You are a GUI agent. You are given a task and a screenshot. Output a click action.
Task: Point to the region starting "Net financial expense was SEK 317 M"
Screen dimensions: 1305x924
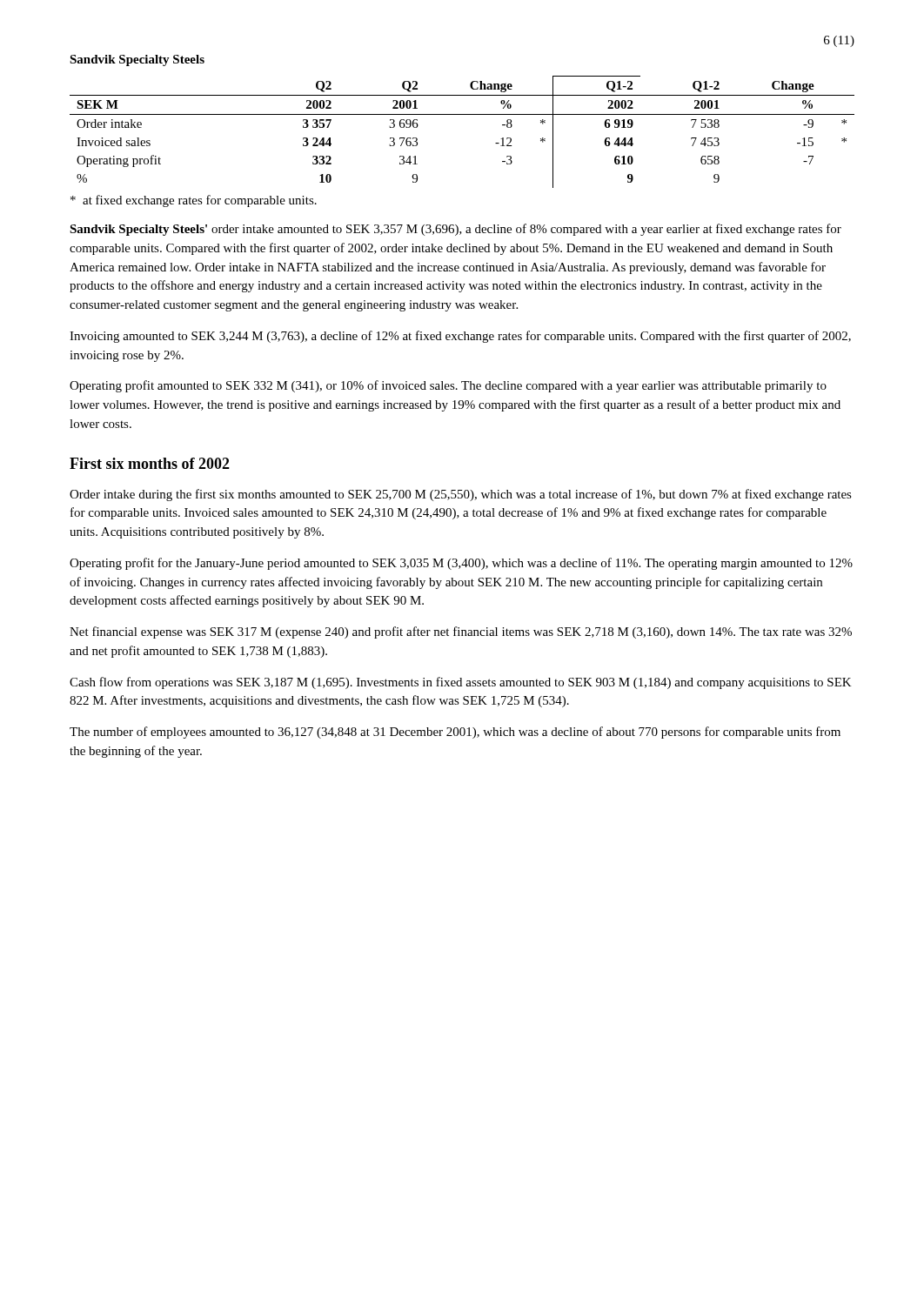[x=461, y=641]
